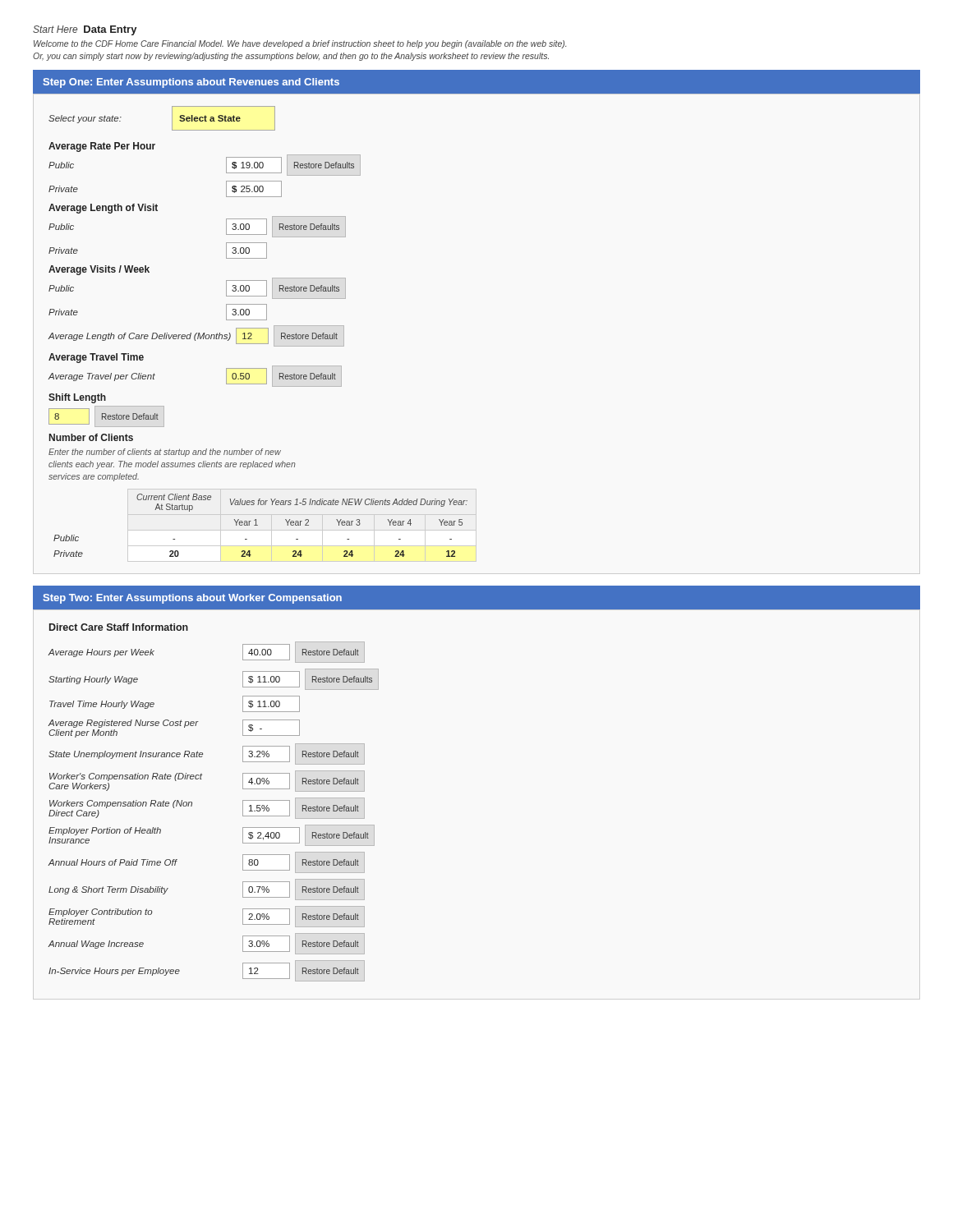Find the section header that reads "Start Here Data Entry"
This screenshot has height=1232, width=953.
click(x=85, y=29)
